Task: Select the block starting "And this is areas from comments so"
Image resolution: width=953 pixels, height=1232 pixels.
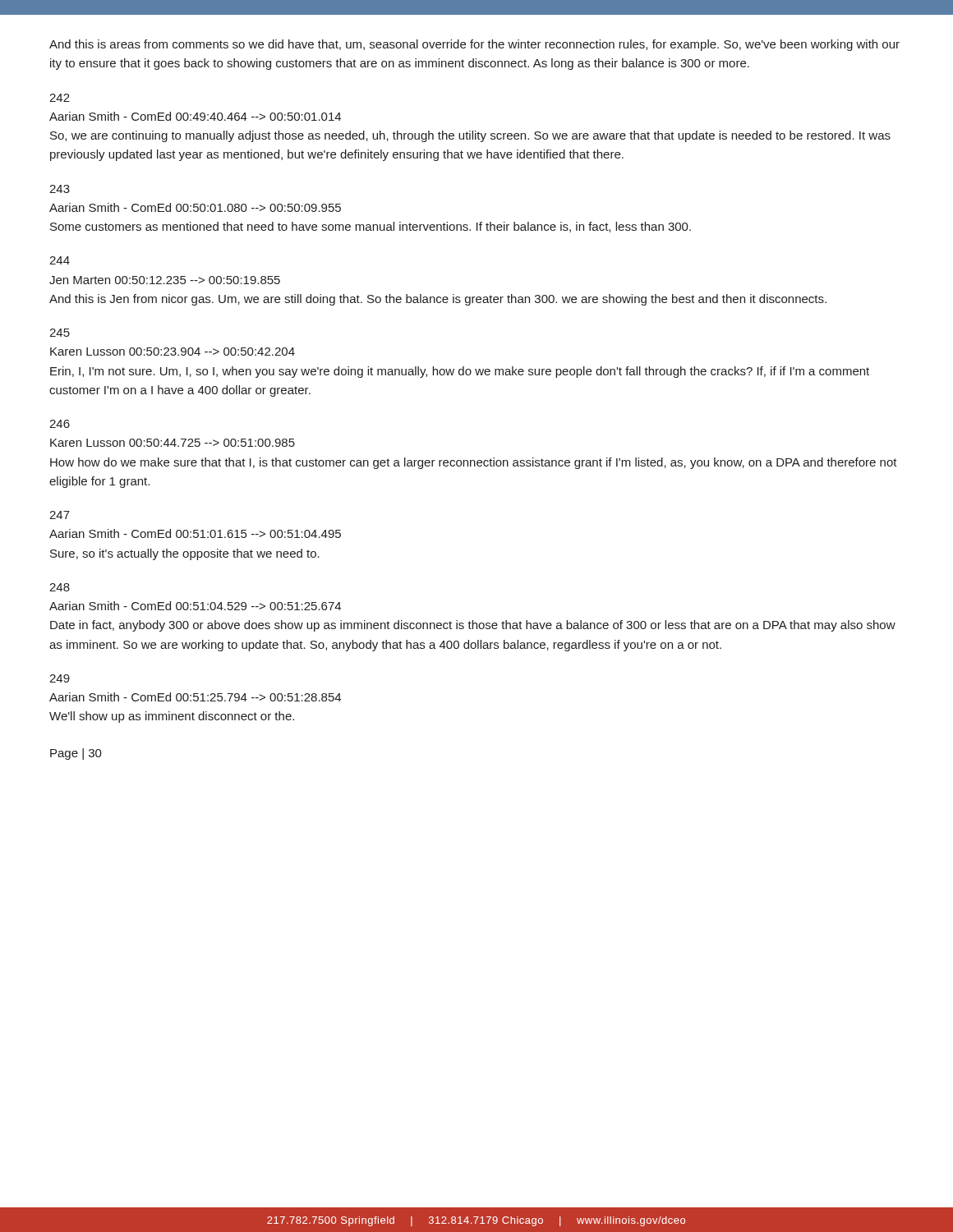Action: point(476,54)
